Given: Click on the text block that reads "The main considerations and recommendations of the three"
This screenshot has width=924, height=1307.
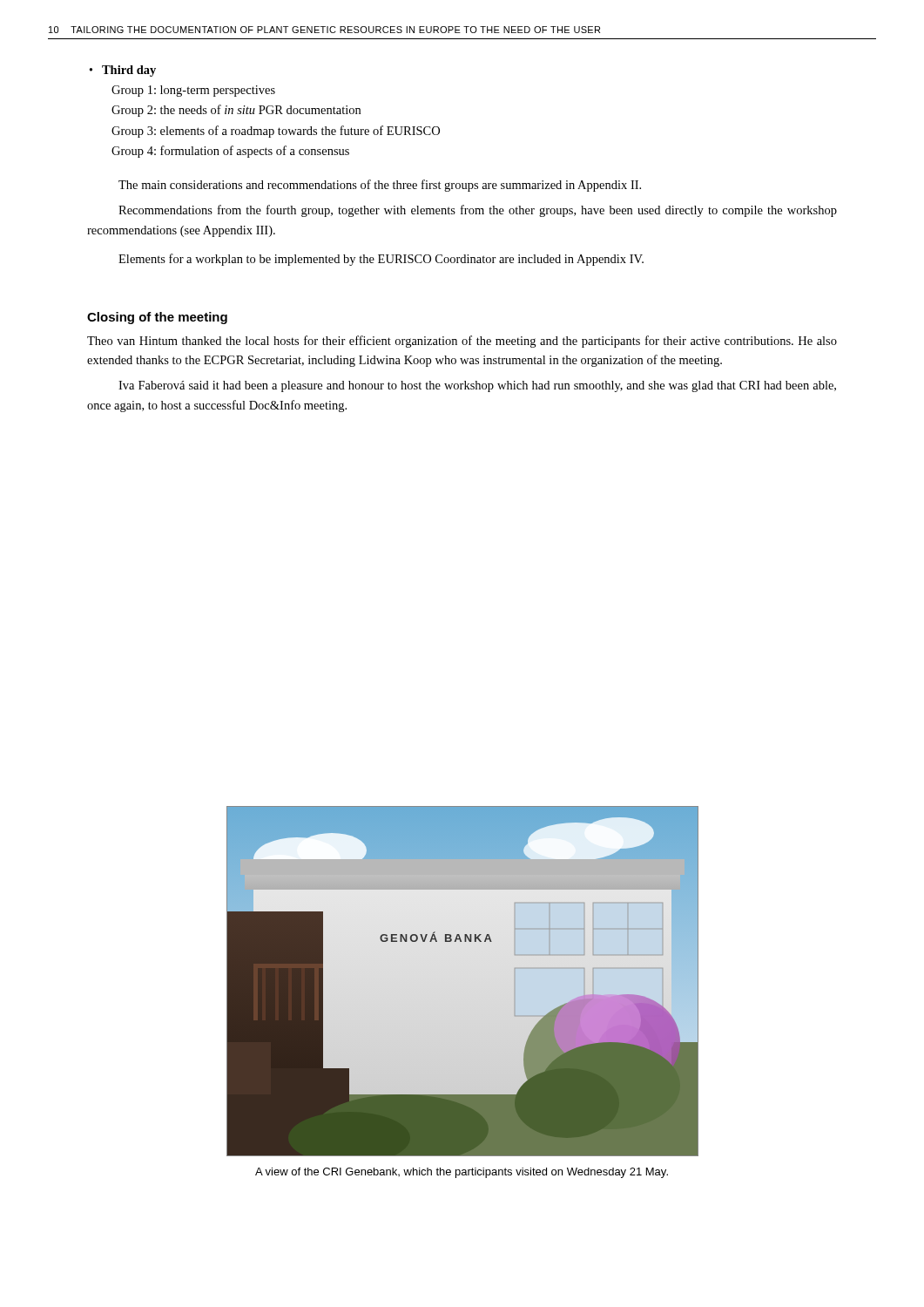Looking at the screenshot, I should pos(380,185).
